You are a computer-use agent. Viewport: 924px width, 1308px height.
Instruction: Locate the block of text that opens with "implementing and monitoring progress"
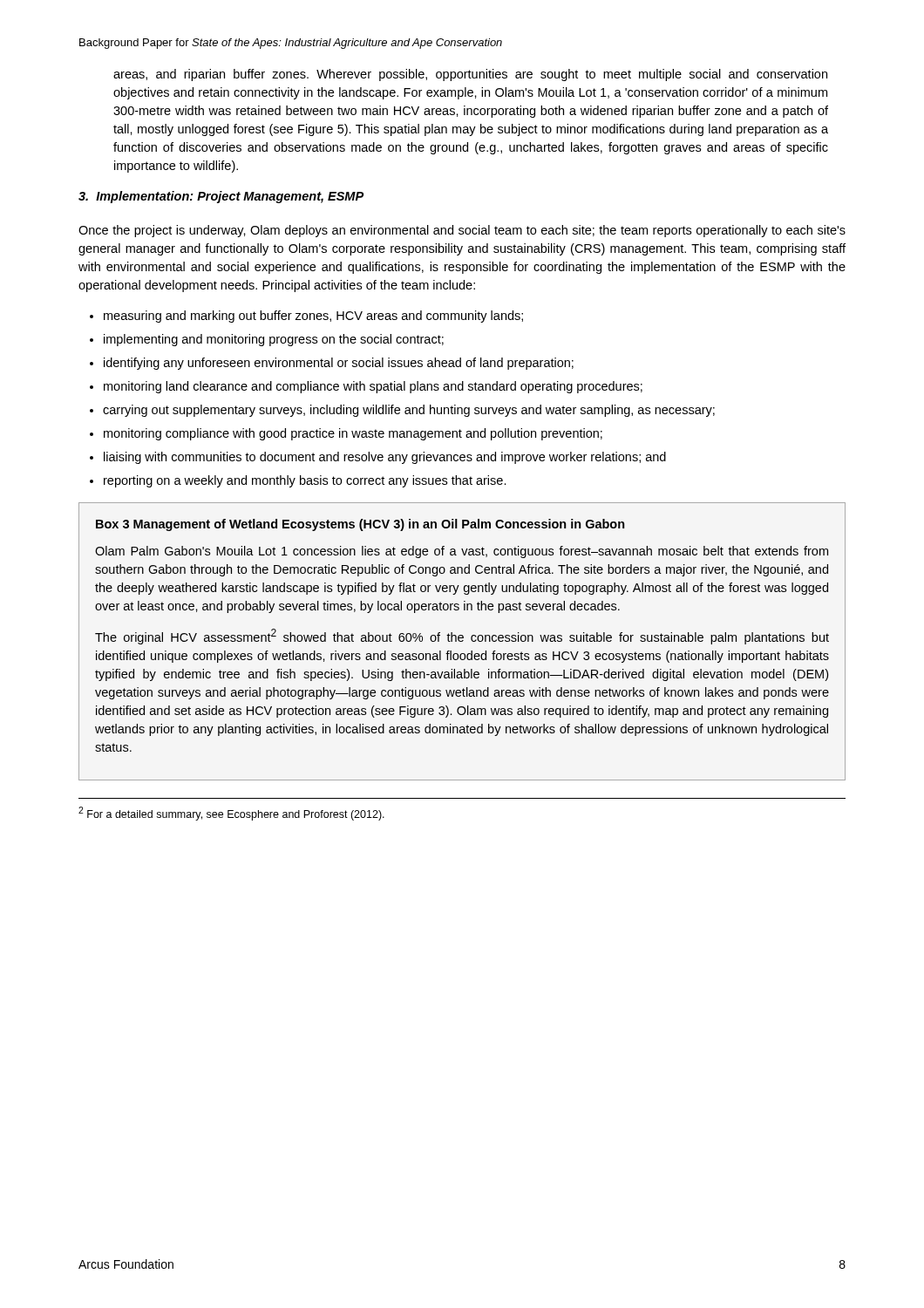click(274, 339)
